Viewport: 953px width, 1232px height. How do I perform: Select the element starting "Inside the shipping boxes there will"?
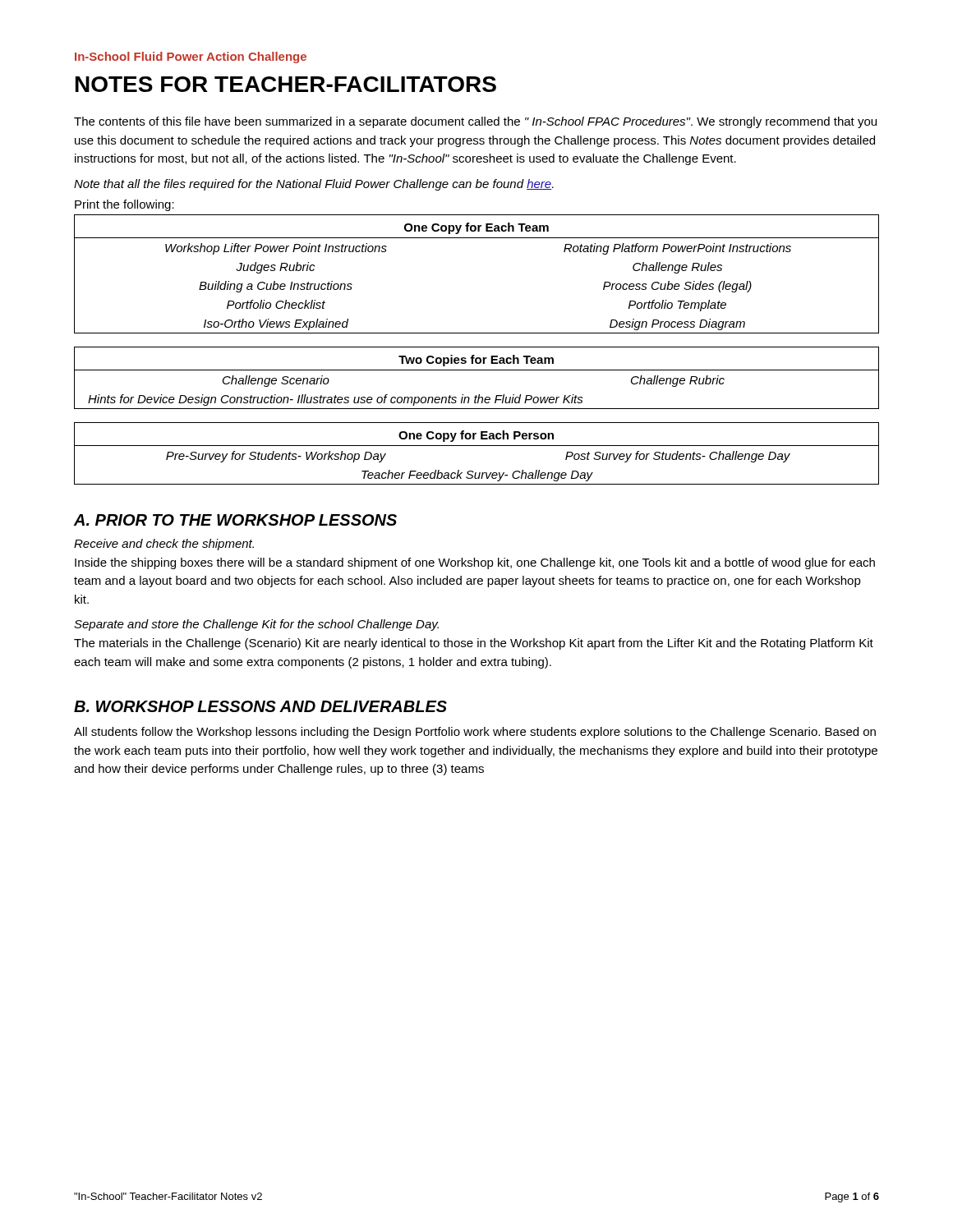point(475,580)
